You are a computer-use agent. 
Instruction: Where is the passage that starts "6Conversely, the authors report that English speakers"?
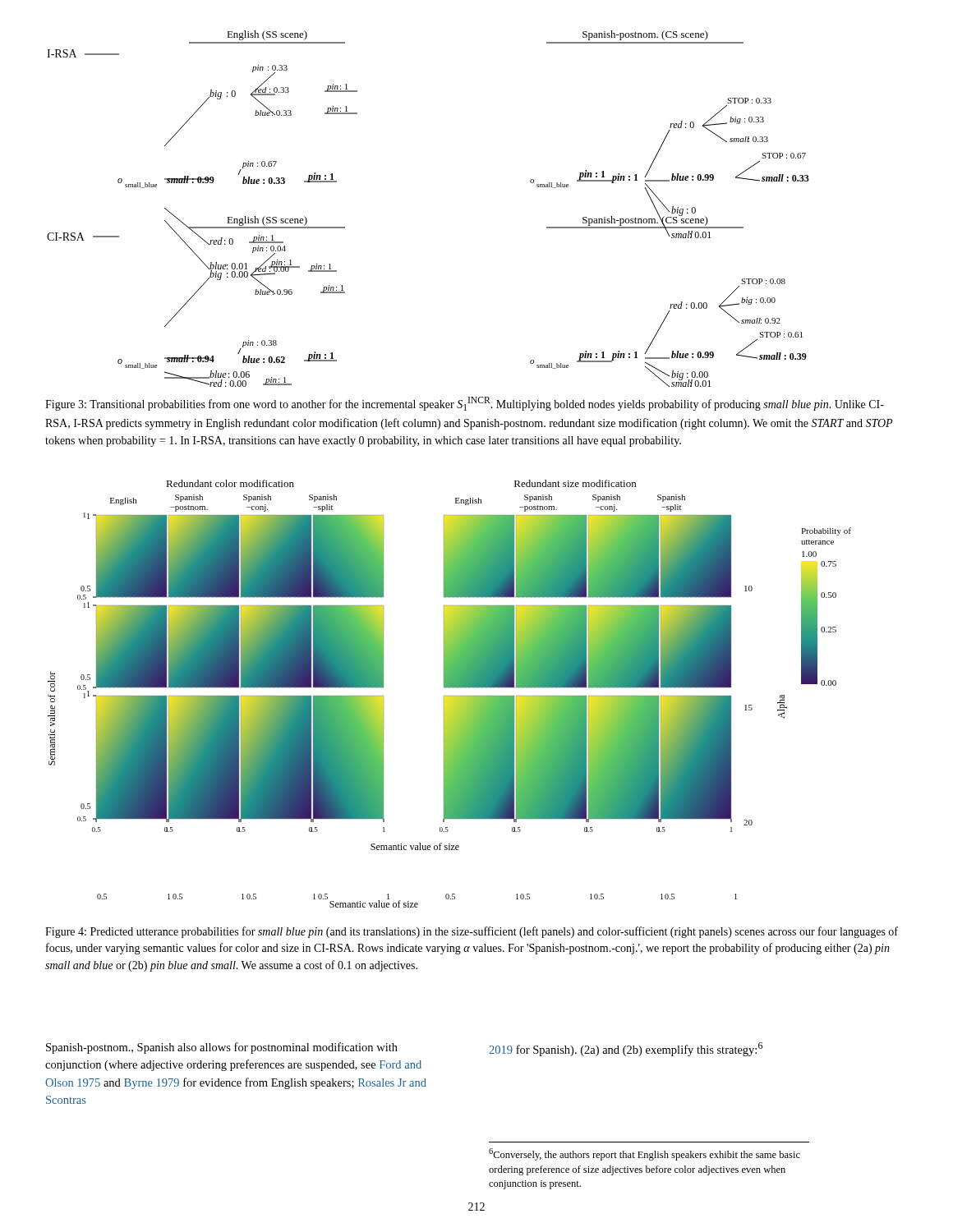(644, 1168)
